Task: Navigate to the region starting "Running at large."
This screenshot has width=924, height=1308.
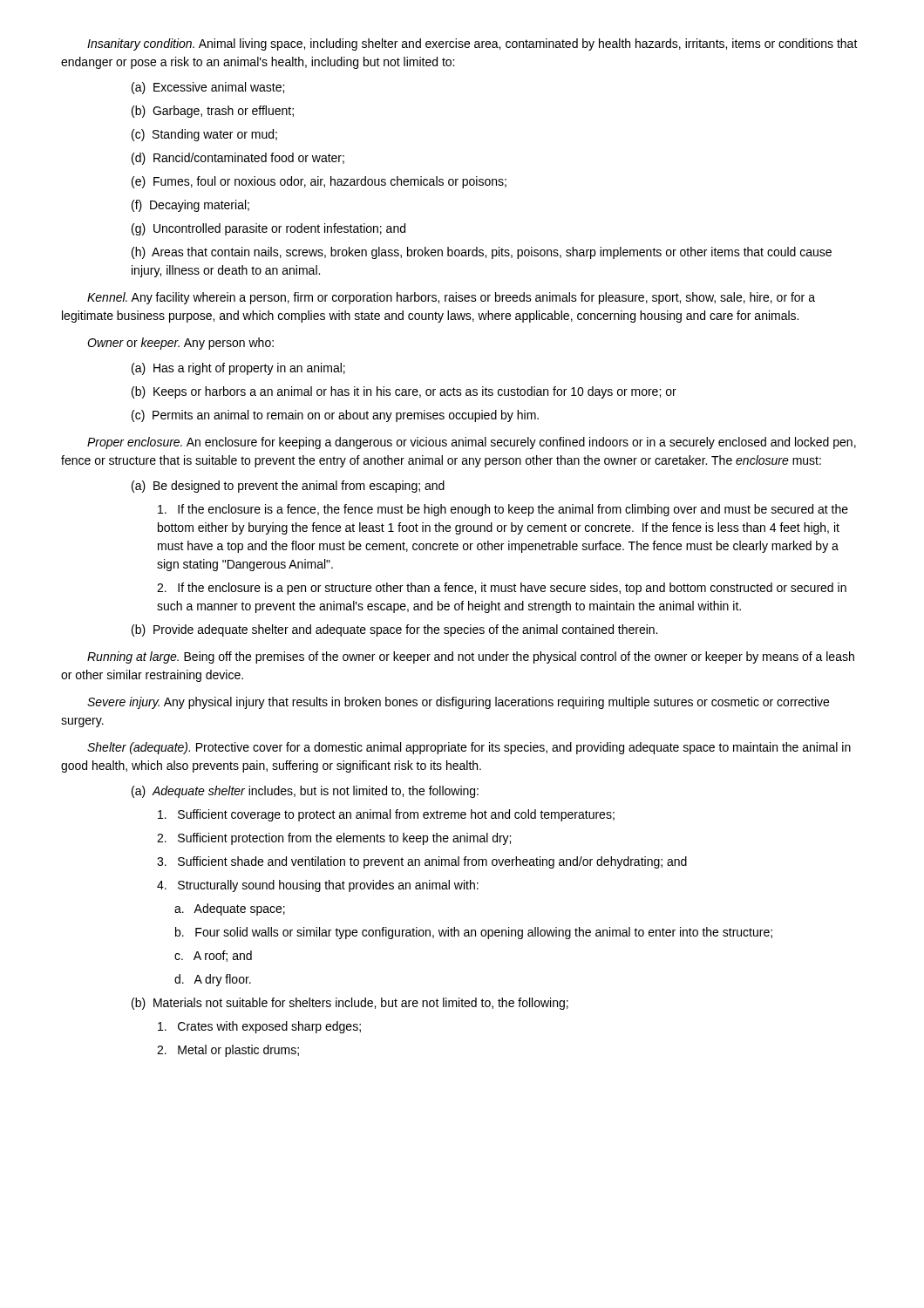Action: tap(458, 666)
